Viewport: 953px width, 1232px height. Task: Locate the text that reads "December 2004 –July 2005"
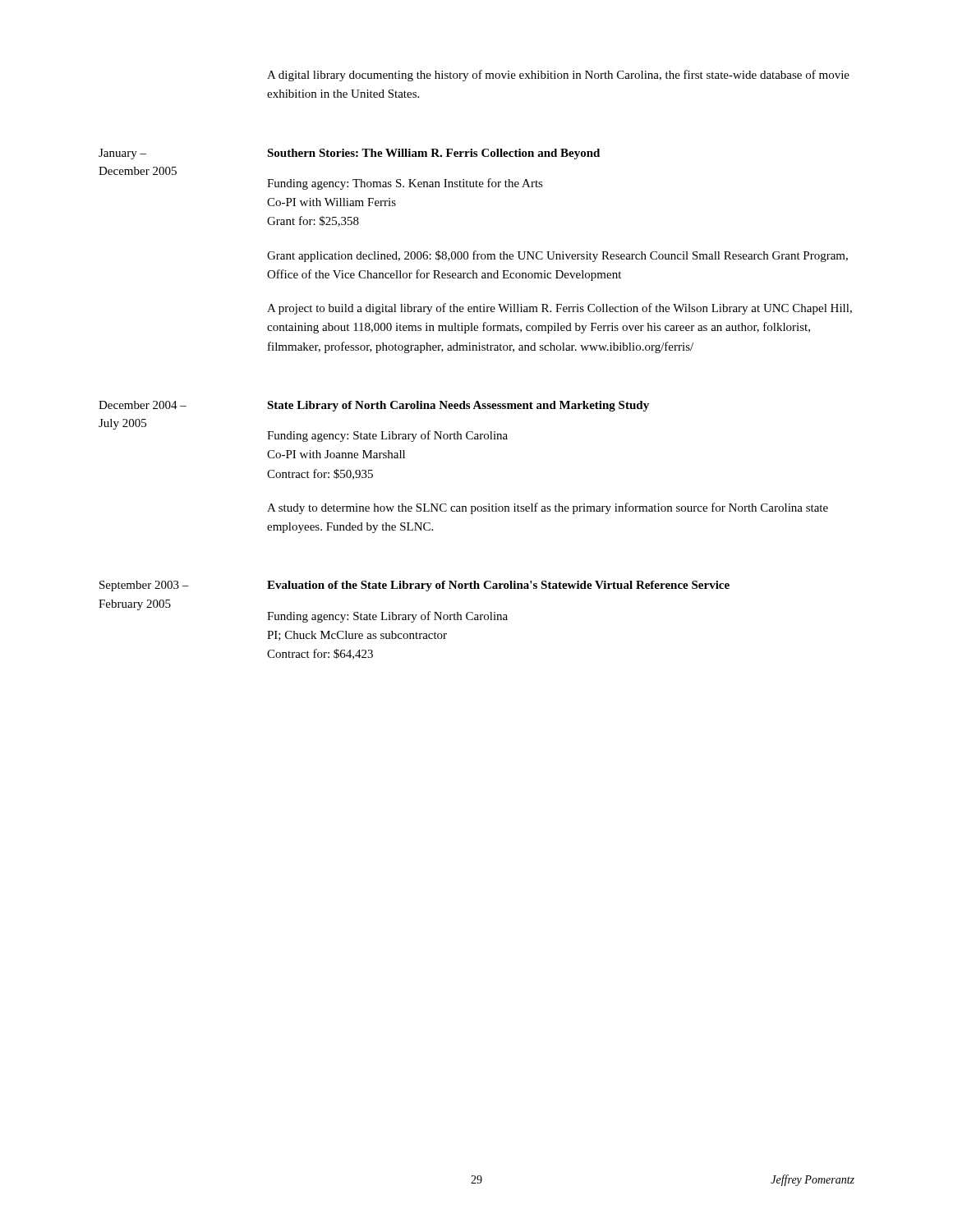(142, 414)
